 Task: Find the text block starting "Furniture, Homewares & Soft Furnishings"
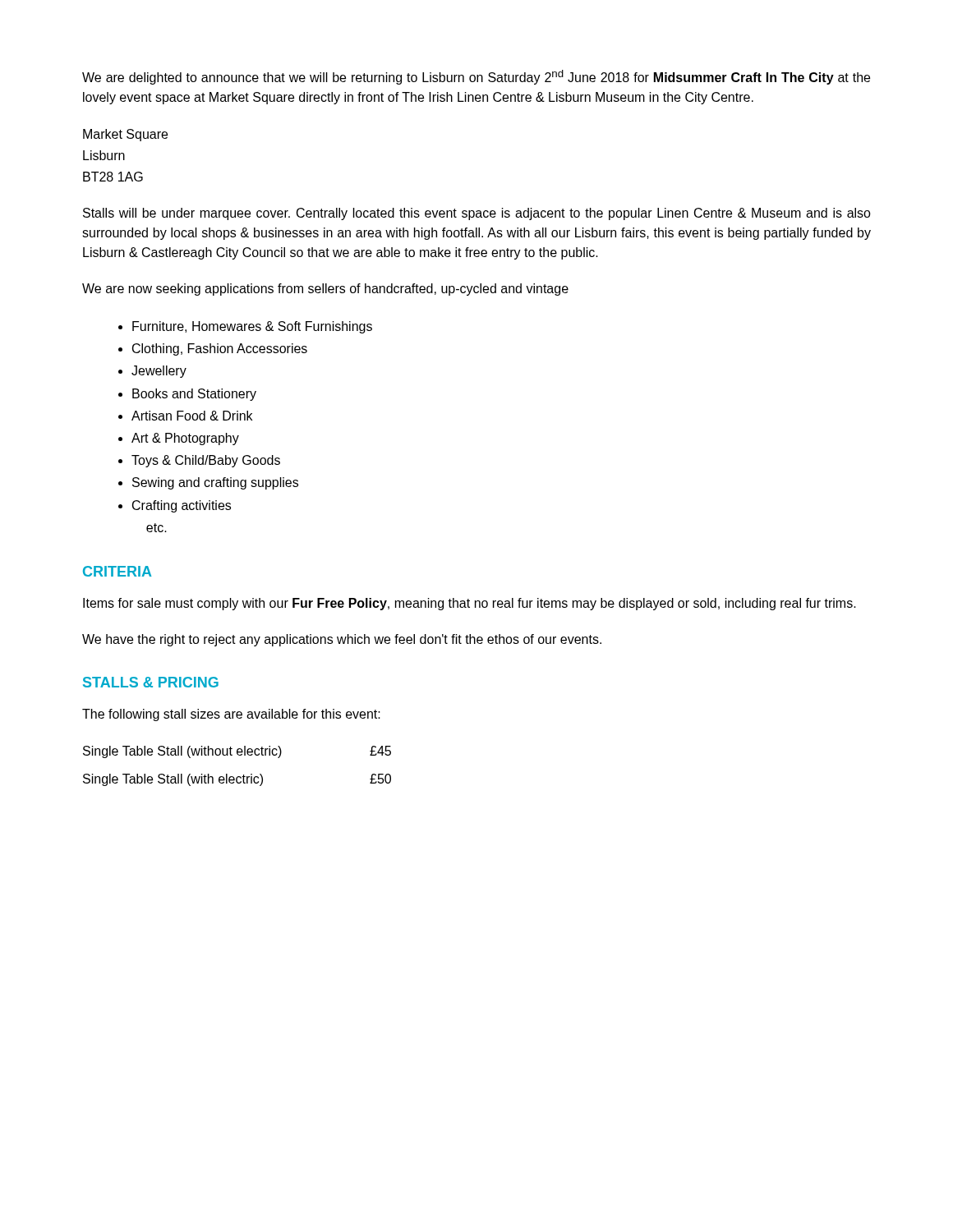coord(252,327)
